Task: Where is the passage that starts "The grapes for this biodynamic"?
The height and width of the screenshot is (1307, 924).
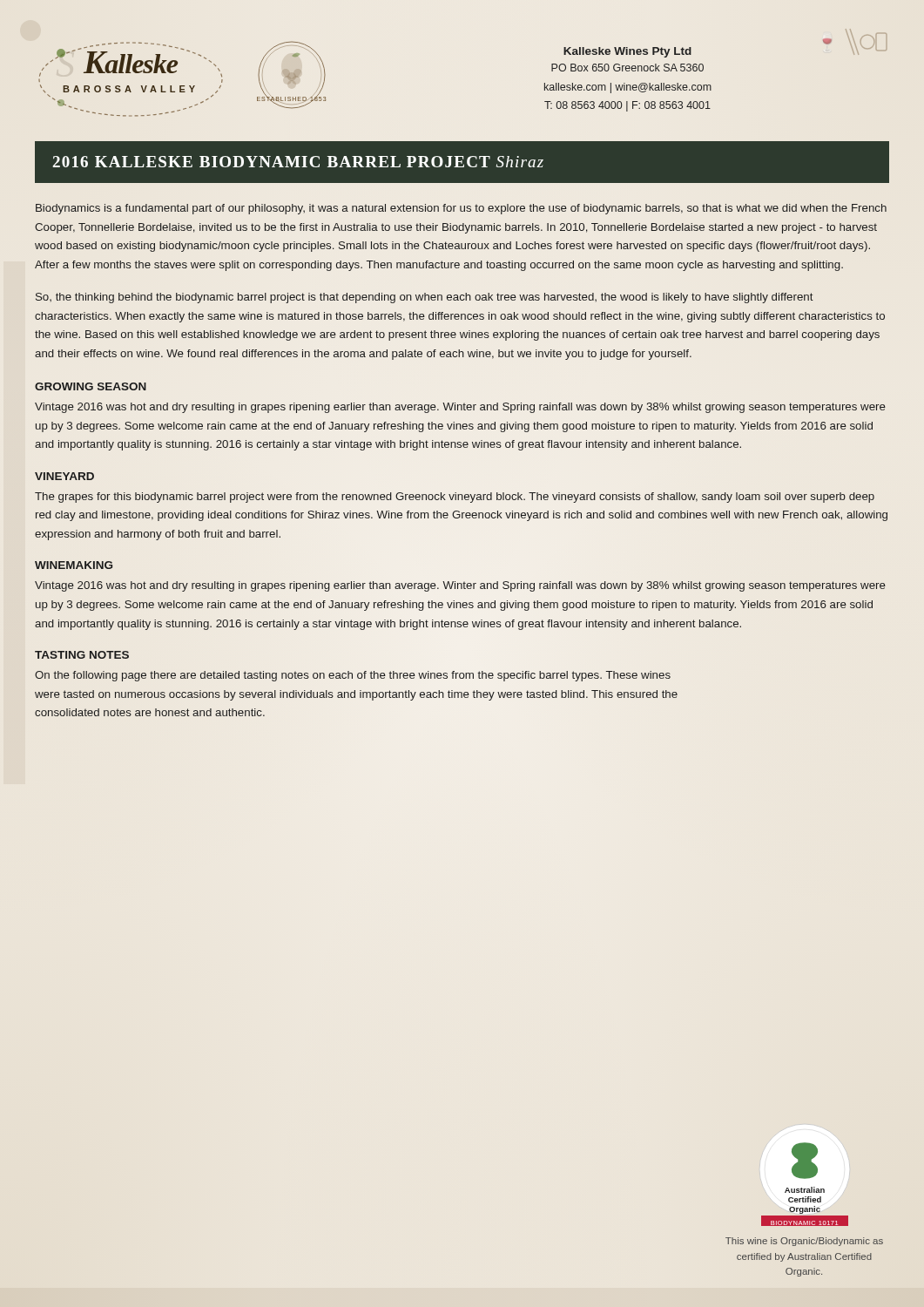Action: click(462, 515)
